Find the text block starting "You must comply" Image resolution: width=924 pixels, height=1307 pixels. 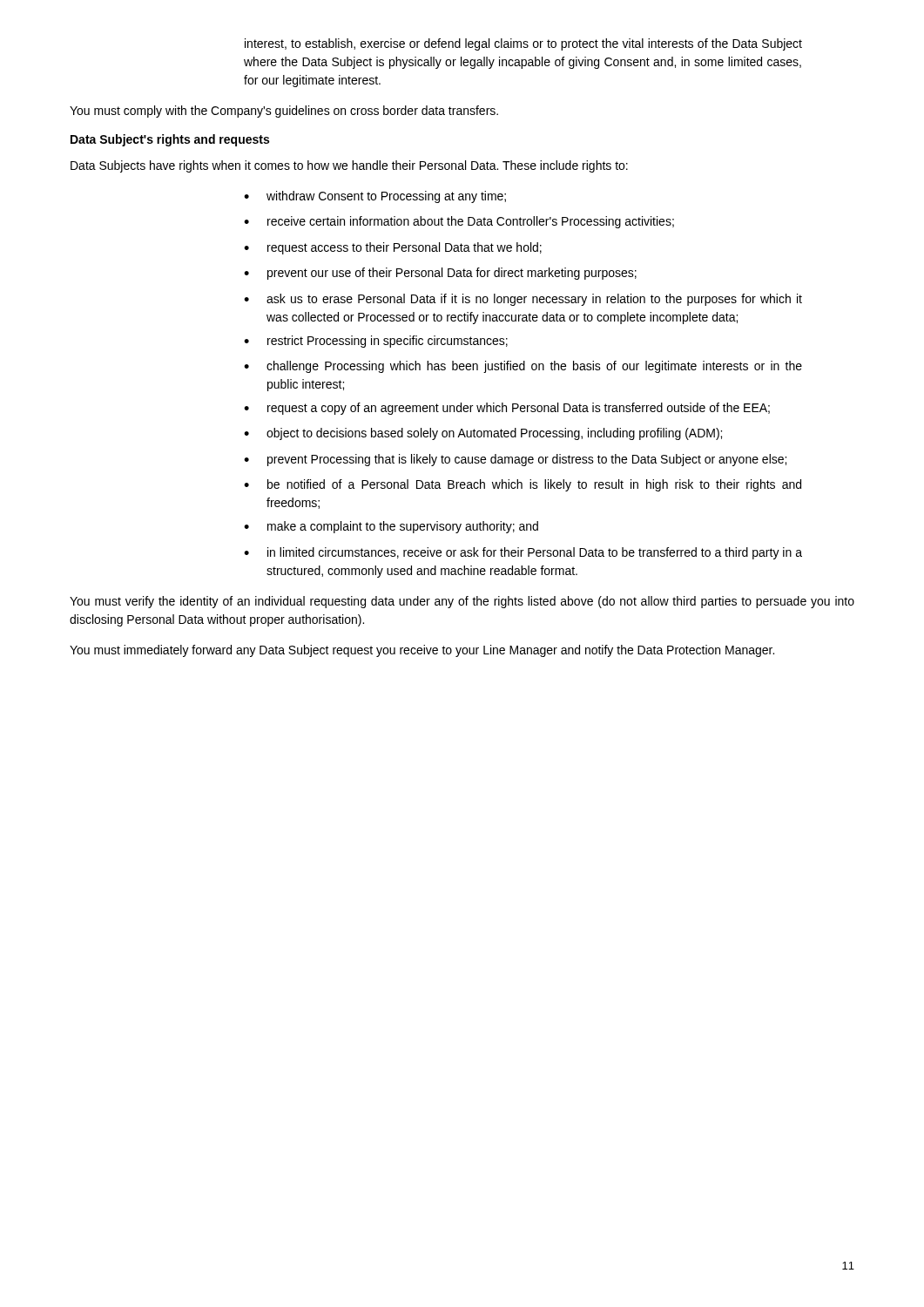pos(284,111)
